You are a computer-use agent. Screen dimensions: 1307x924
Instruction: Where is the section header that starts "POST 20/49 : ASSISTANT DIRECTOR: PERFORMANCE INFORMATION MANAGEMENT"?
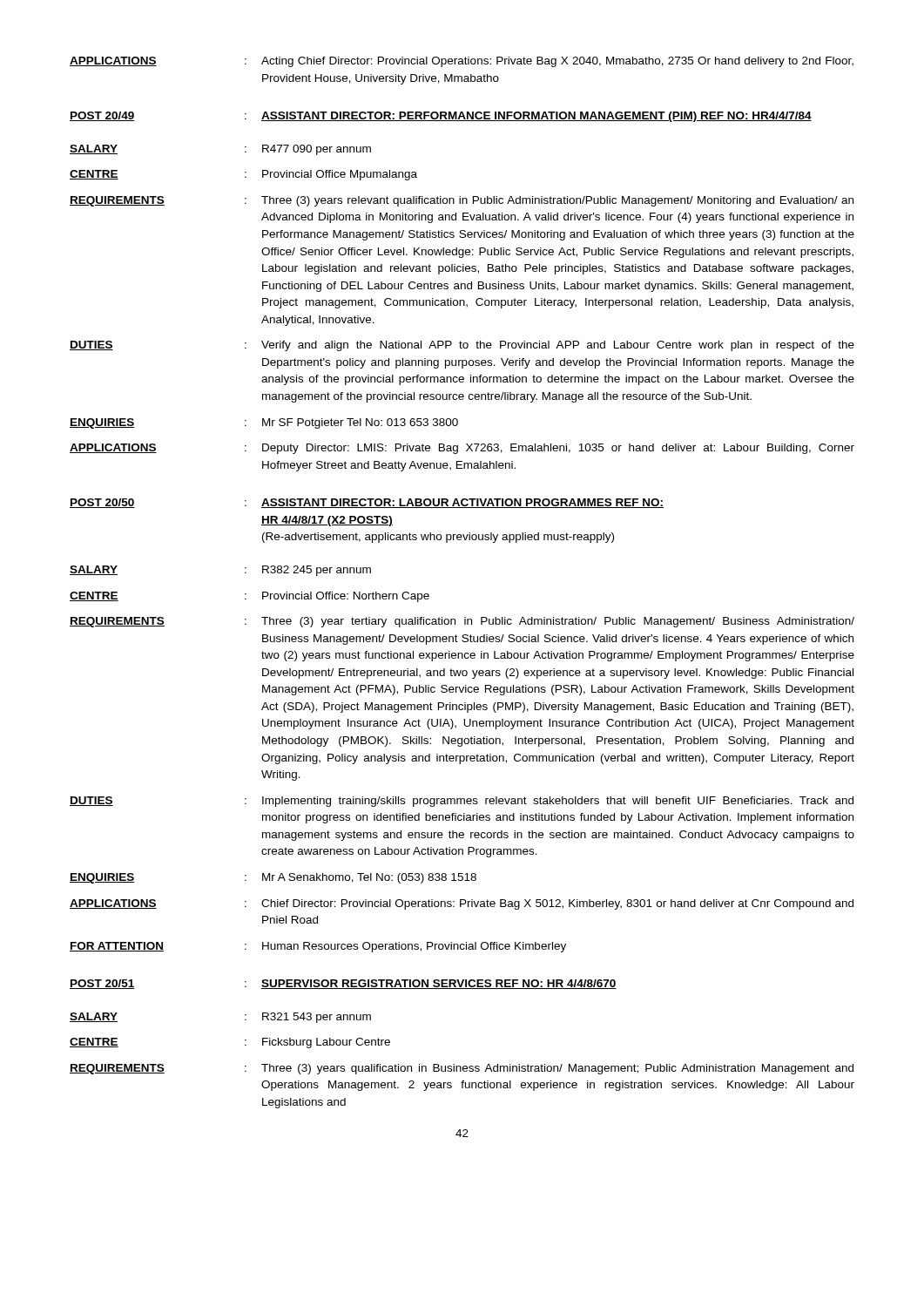[x=462, y=116]
